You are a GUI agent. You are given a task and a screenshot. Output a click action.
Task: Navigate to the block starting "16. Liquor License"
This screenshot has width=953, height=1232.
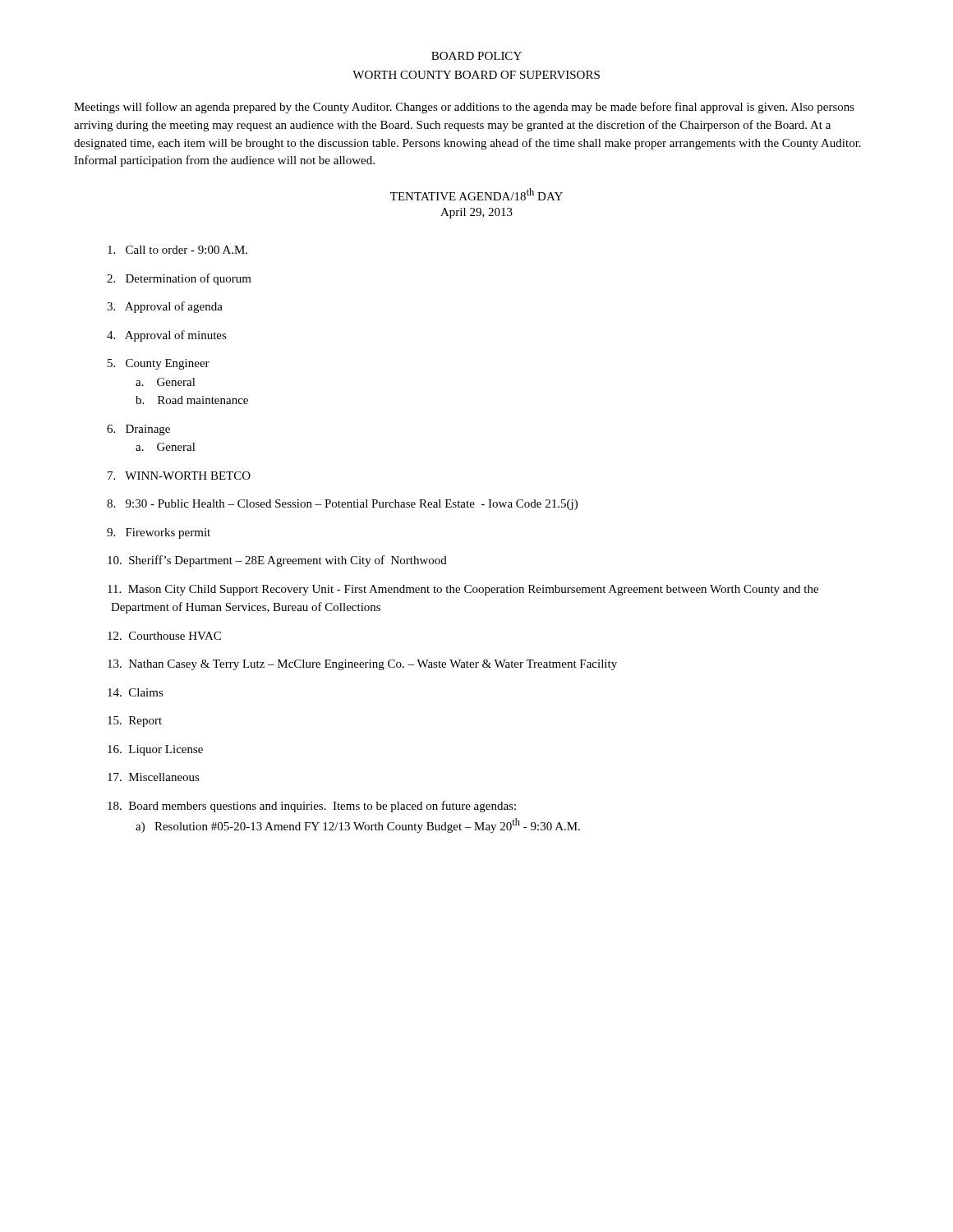pyautogui.click(x=157, y=749)
